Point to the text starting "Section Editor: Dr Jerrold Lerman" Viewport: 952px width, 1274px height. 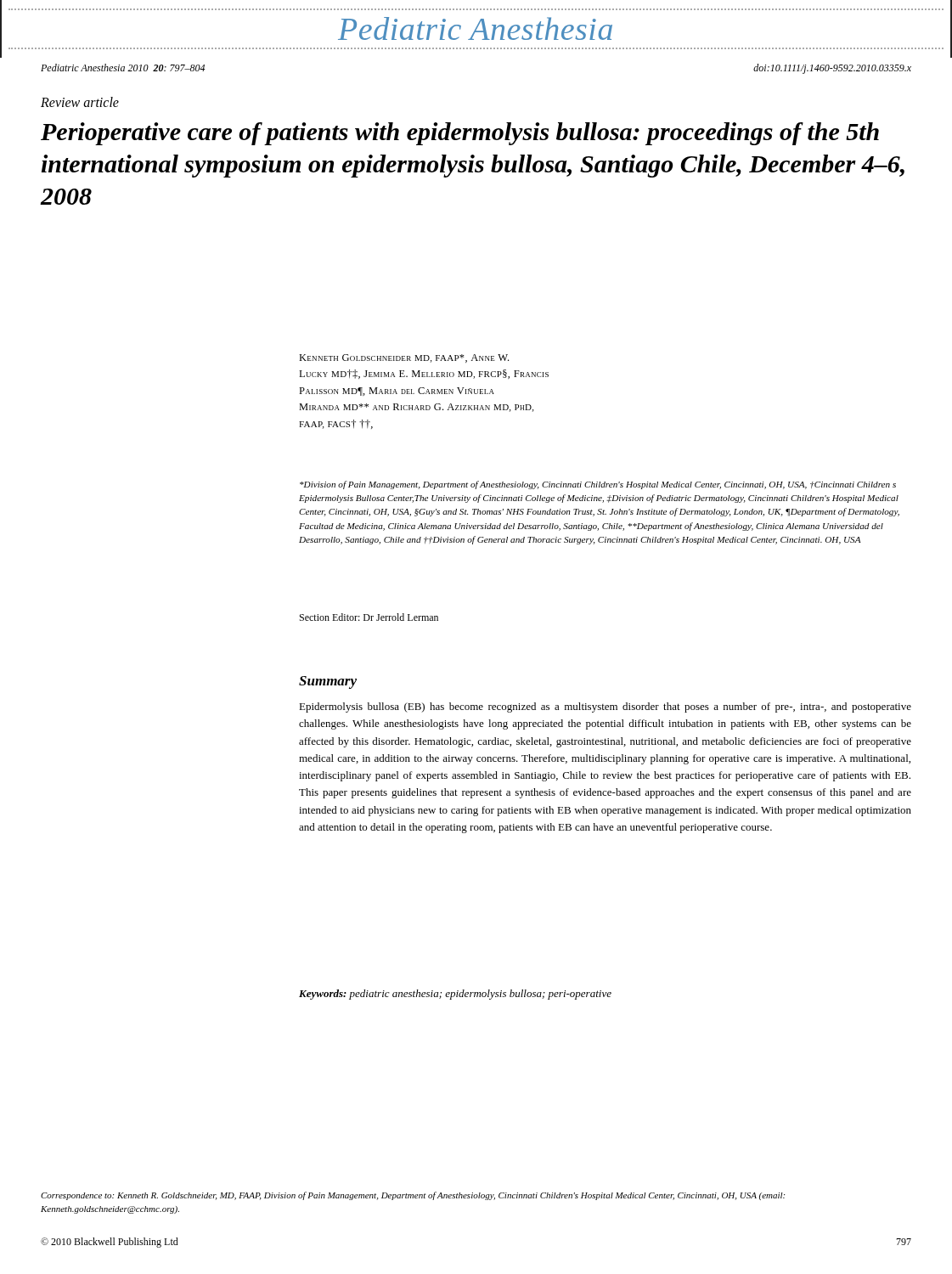tap(369, 617)
